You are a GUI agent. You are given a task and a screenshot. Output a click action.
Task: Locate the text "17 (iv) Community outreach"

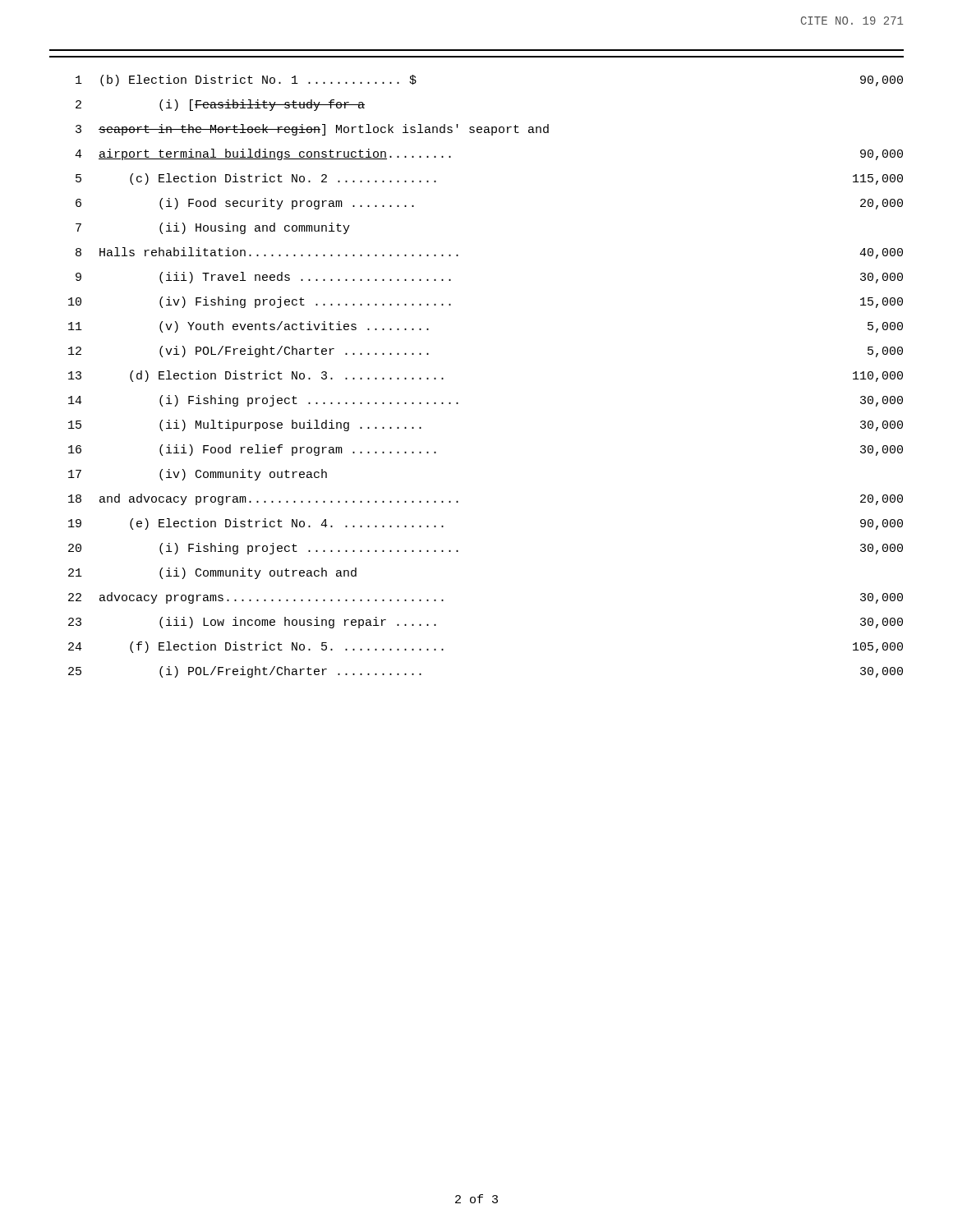pyautogui.click(x=198, y=475)
